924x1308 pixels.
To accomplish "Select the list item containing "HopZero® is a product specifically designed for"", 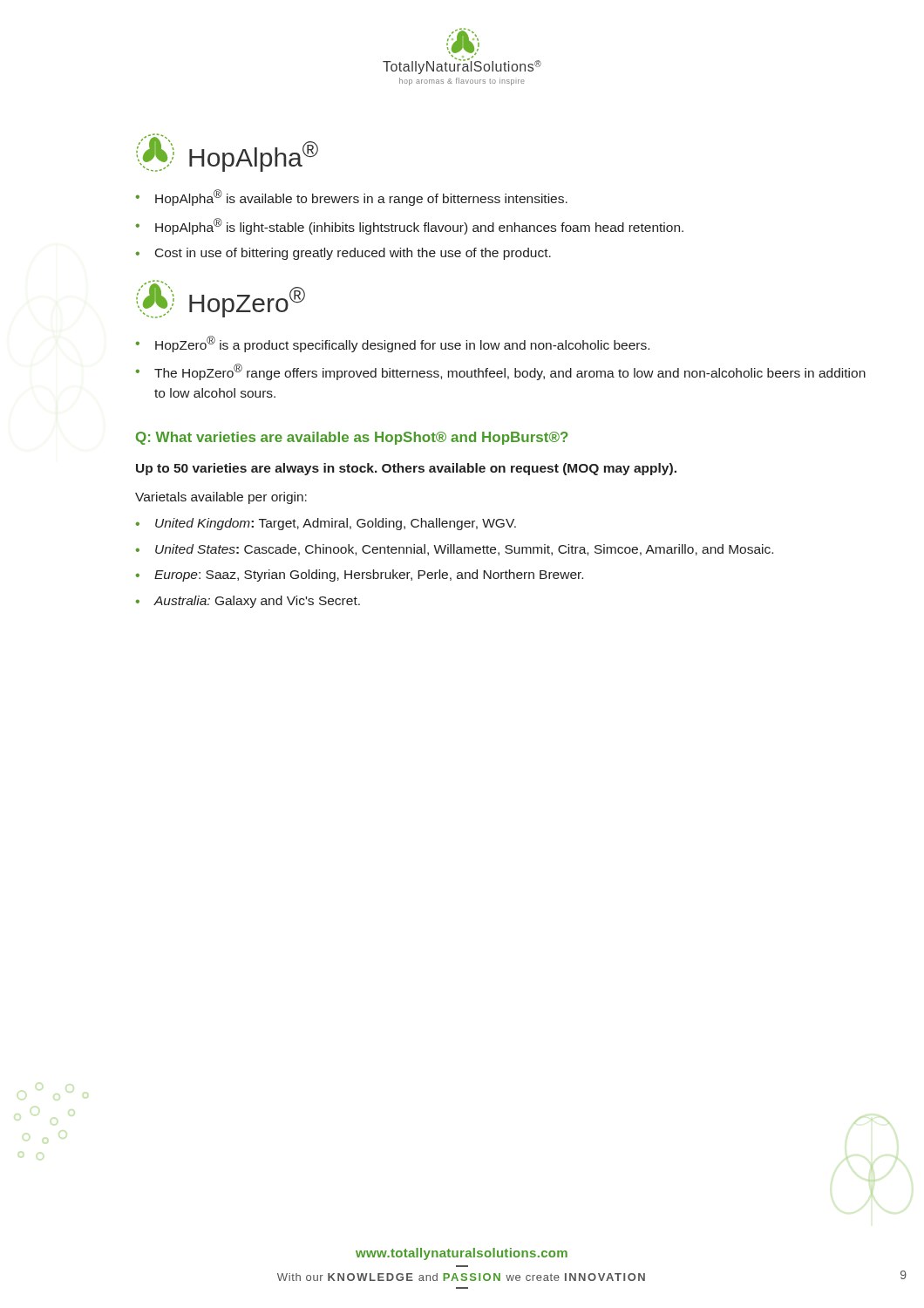I will click(x=403, y=343).
